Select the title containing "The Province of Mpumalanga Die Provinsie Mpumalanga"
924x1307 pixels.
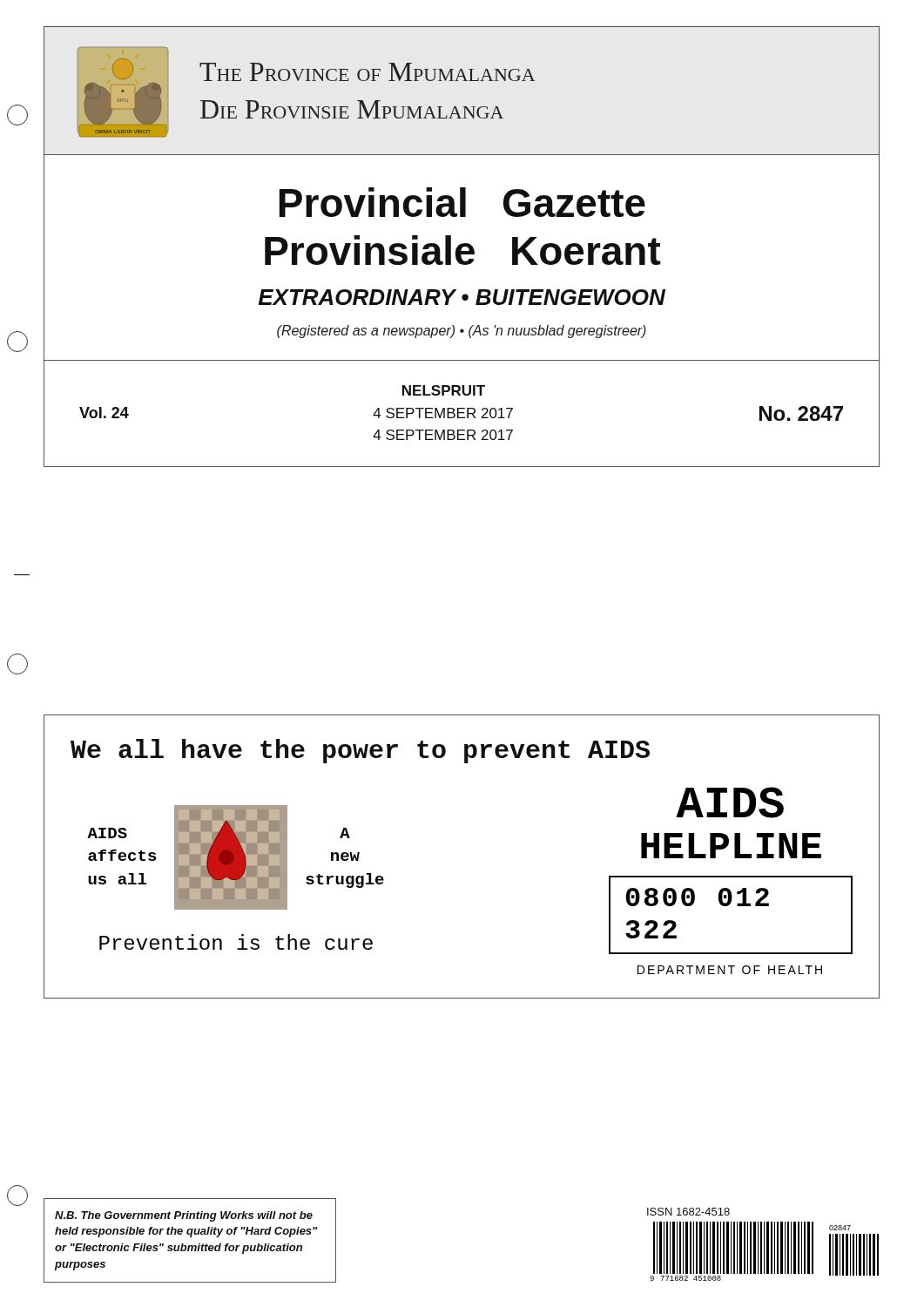tap(367, 90)
